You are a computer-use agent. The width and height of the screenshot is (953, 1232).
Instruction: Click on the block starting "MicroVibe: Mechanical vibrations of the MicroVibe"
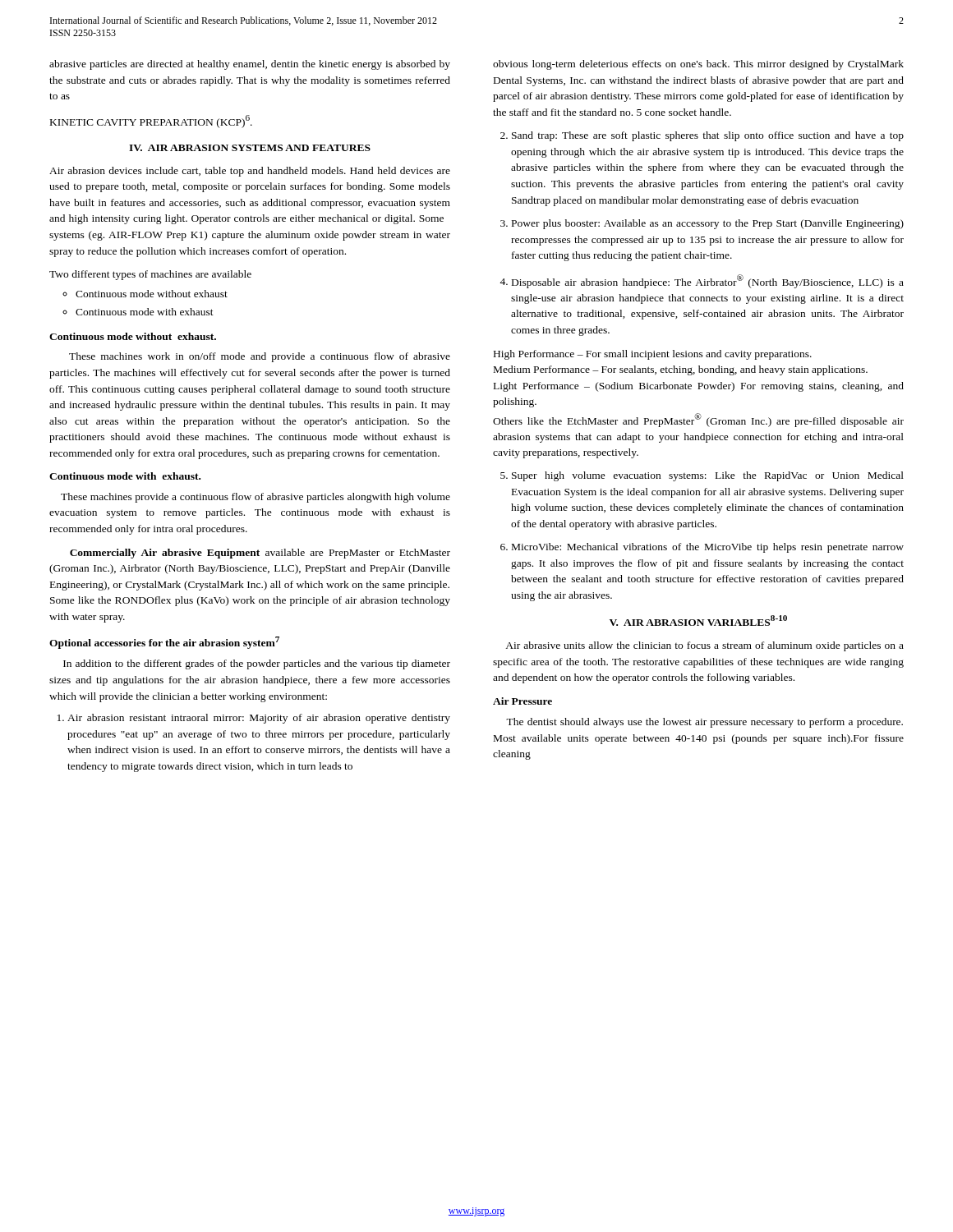click(707, 571)
